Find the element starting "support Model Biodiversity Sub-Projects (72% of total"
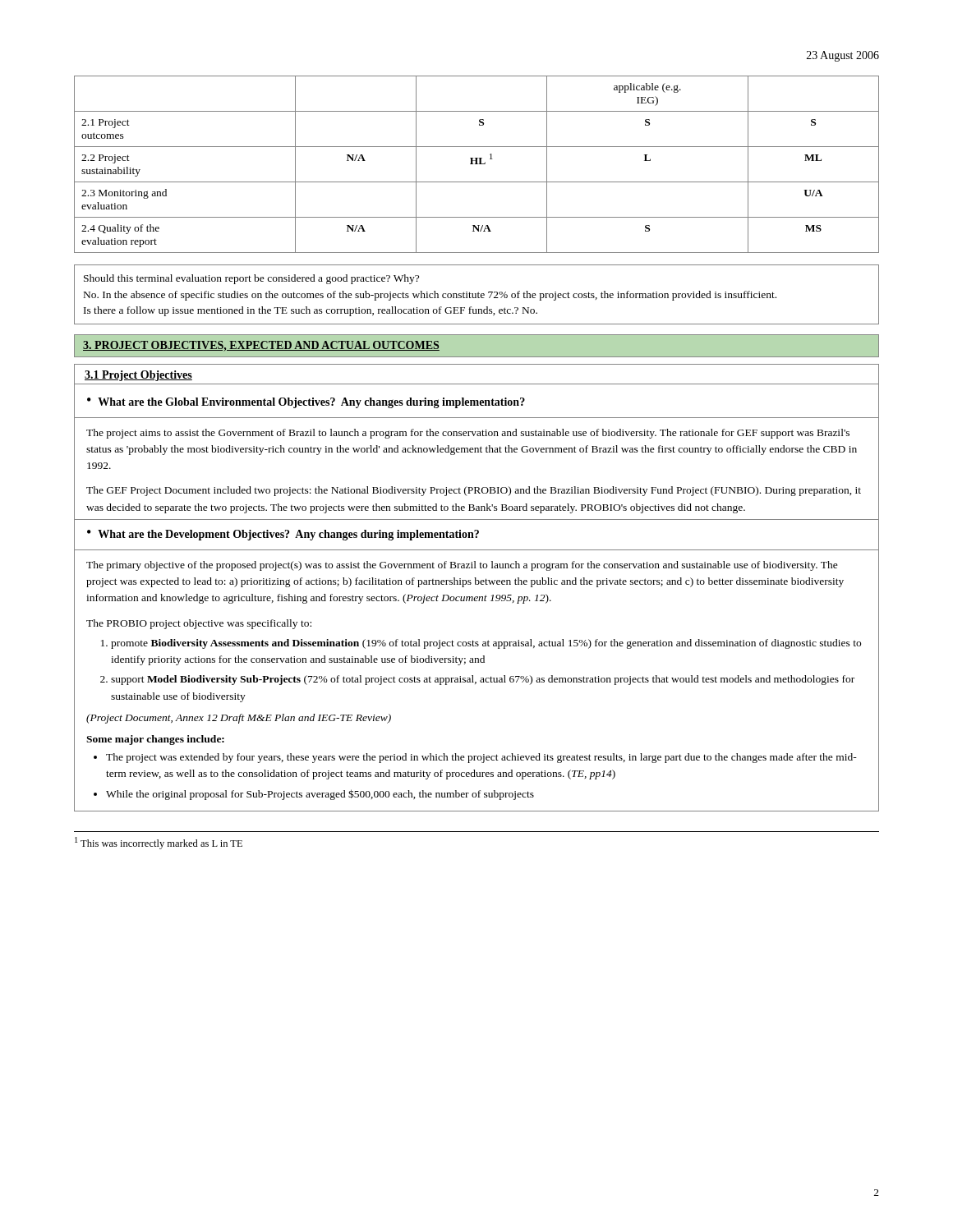 [483, 688]
